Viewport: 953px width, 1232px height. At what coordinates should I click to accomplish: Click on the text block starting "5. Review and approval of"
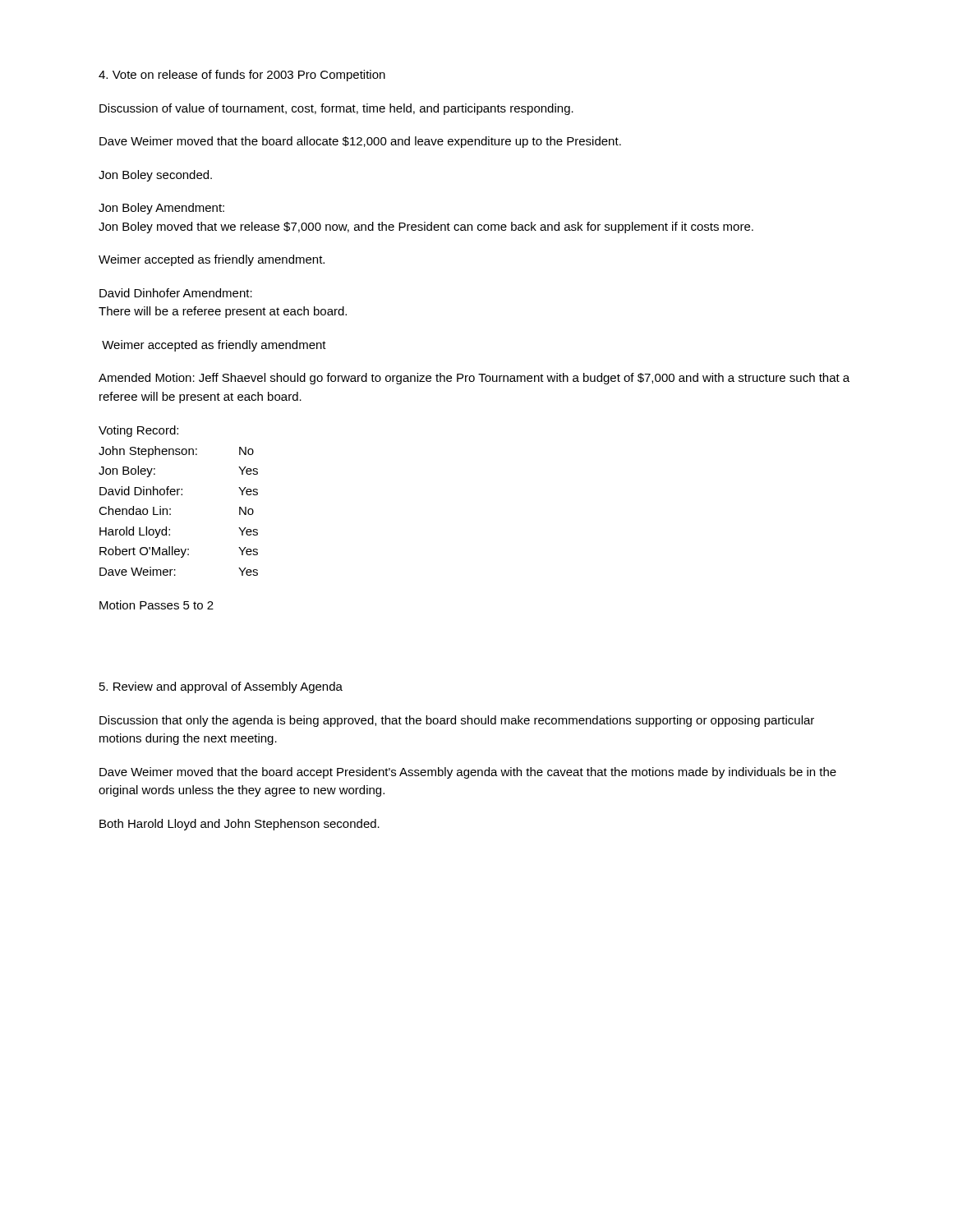pos(221,686)
